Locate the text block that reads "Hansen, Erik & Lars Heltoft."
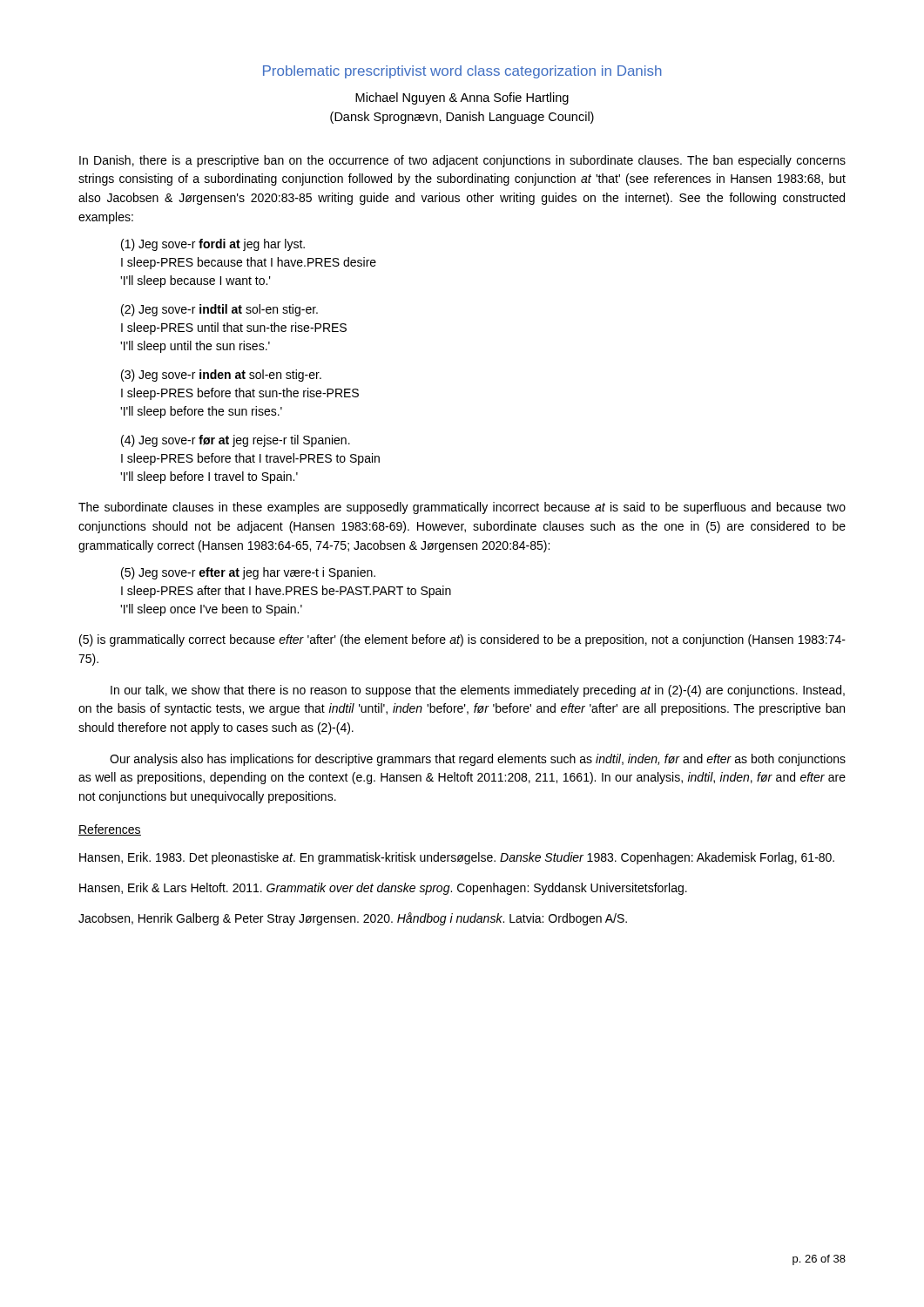 pyautogui.click(x=462, y=888)
